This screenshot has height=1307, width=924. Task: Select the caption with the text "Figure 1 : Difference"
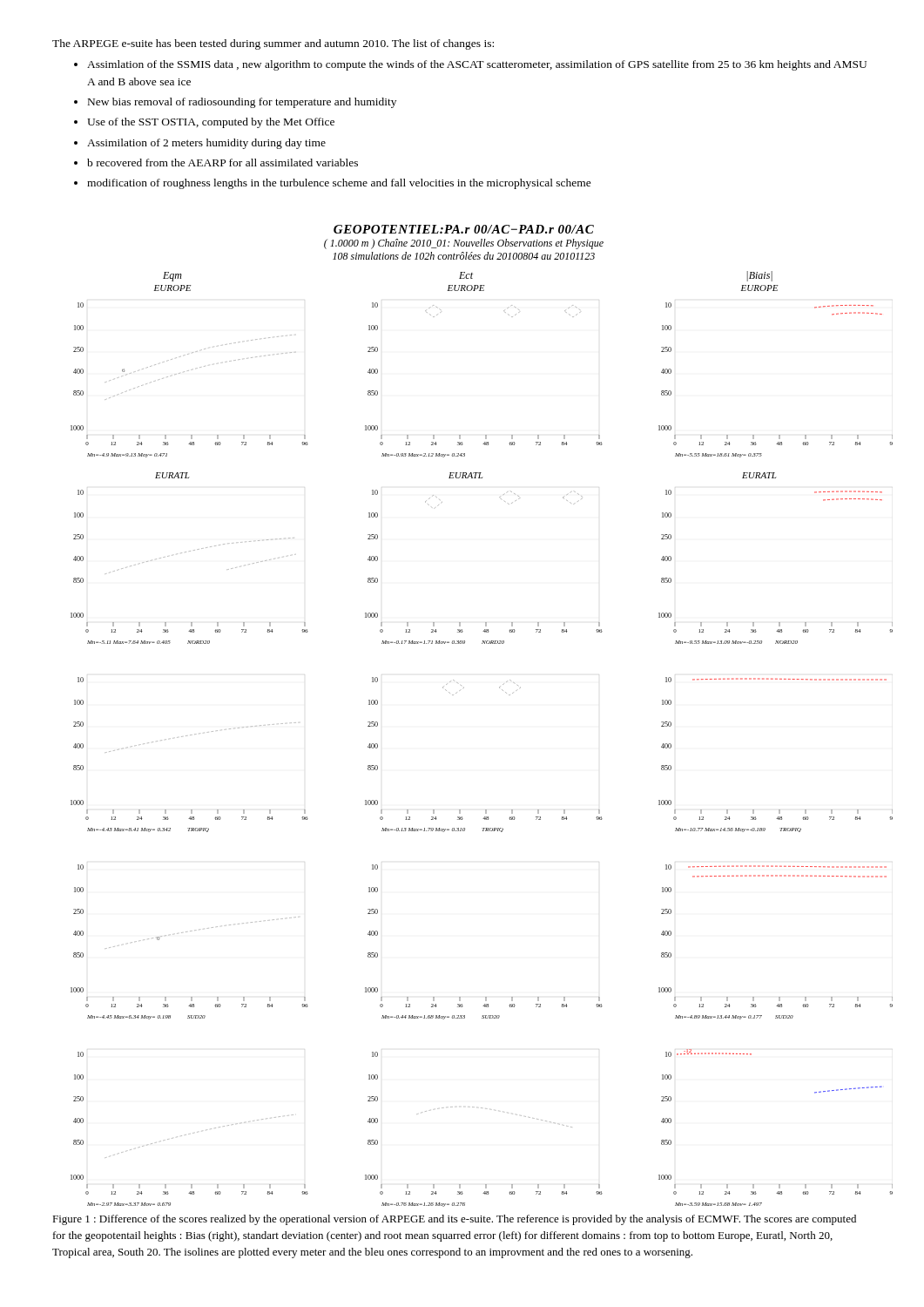pyautogui.click(x=454, y=1235)
